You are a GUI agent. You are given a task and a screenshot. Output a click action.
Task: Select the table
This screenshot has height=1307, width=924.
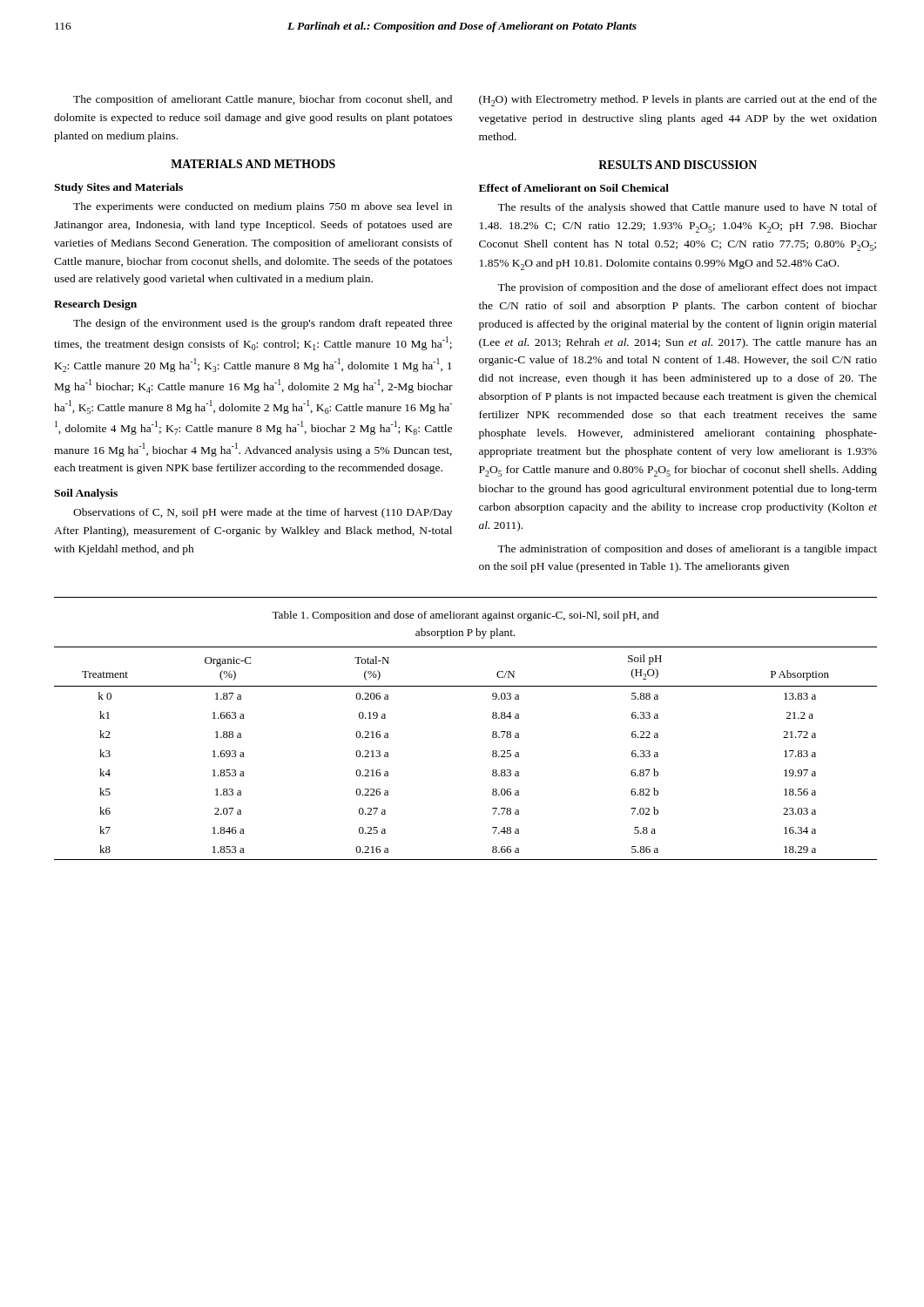click(465, 753)
